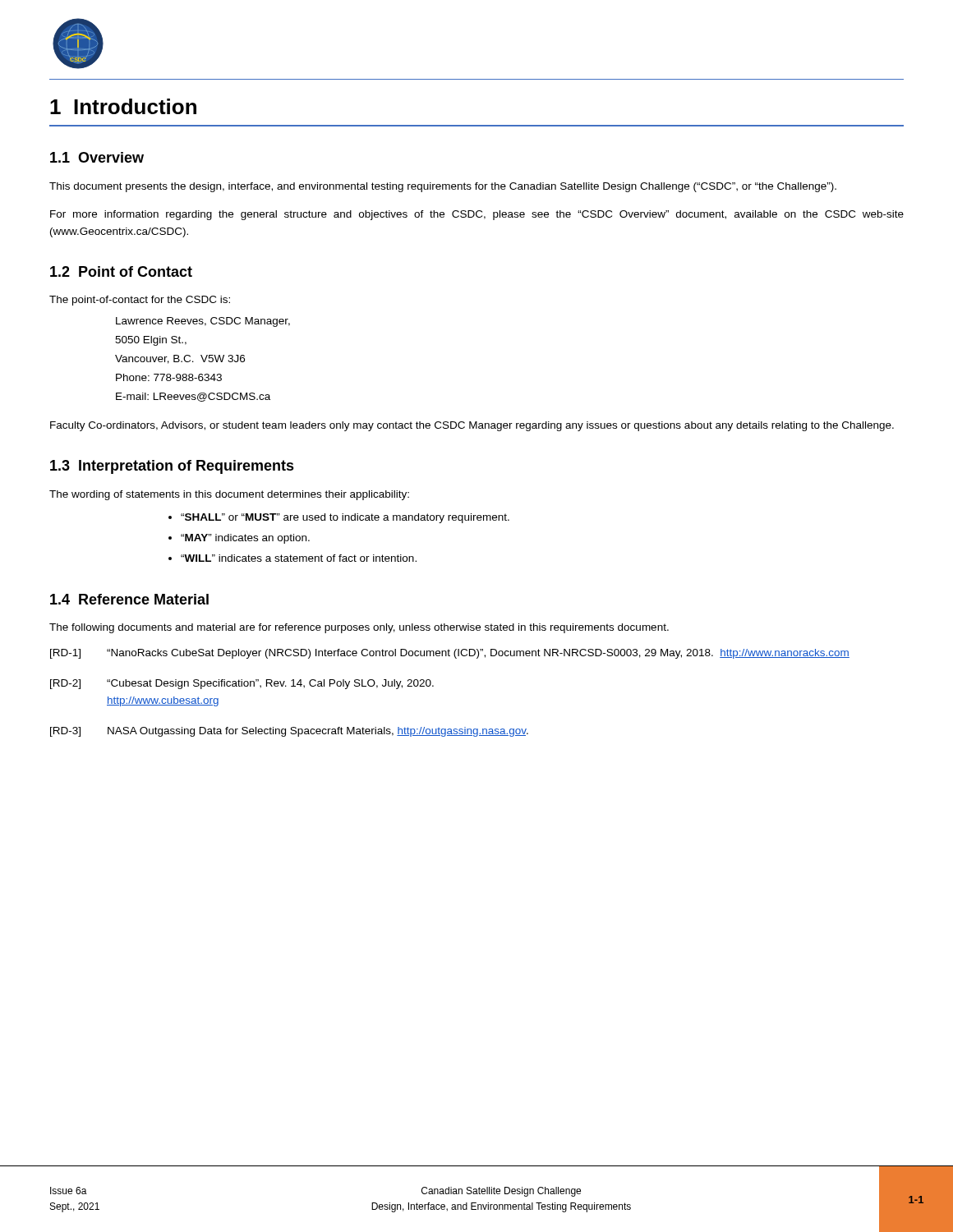Select the text block with the text "Faculty Co-ordinators, Advisors,"
This screenshot has width=953, height=1232.
click(x=476, y=426)
